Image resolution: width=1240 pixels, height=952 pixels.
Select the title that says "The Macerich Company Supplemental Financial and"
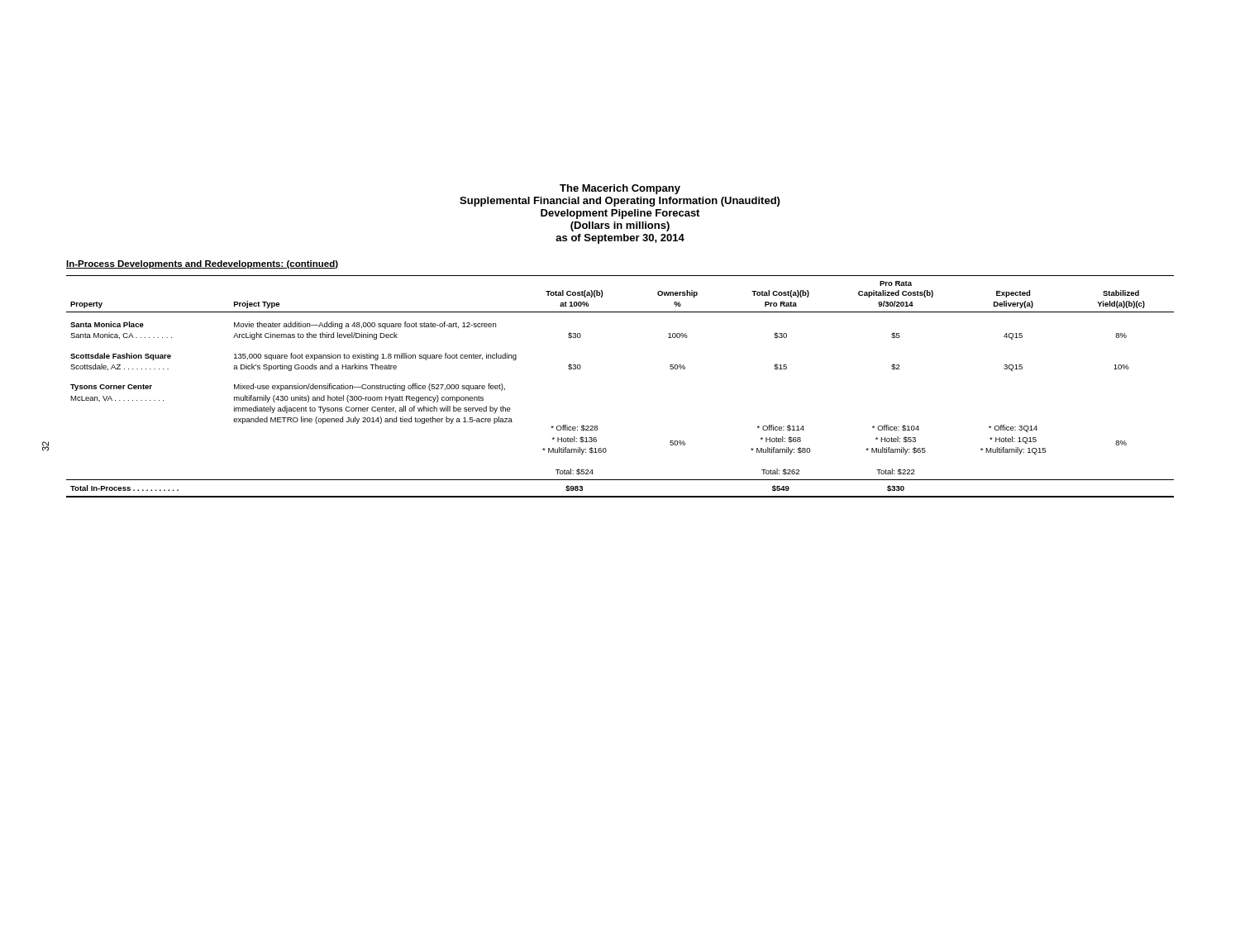tap(620, 213)
